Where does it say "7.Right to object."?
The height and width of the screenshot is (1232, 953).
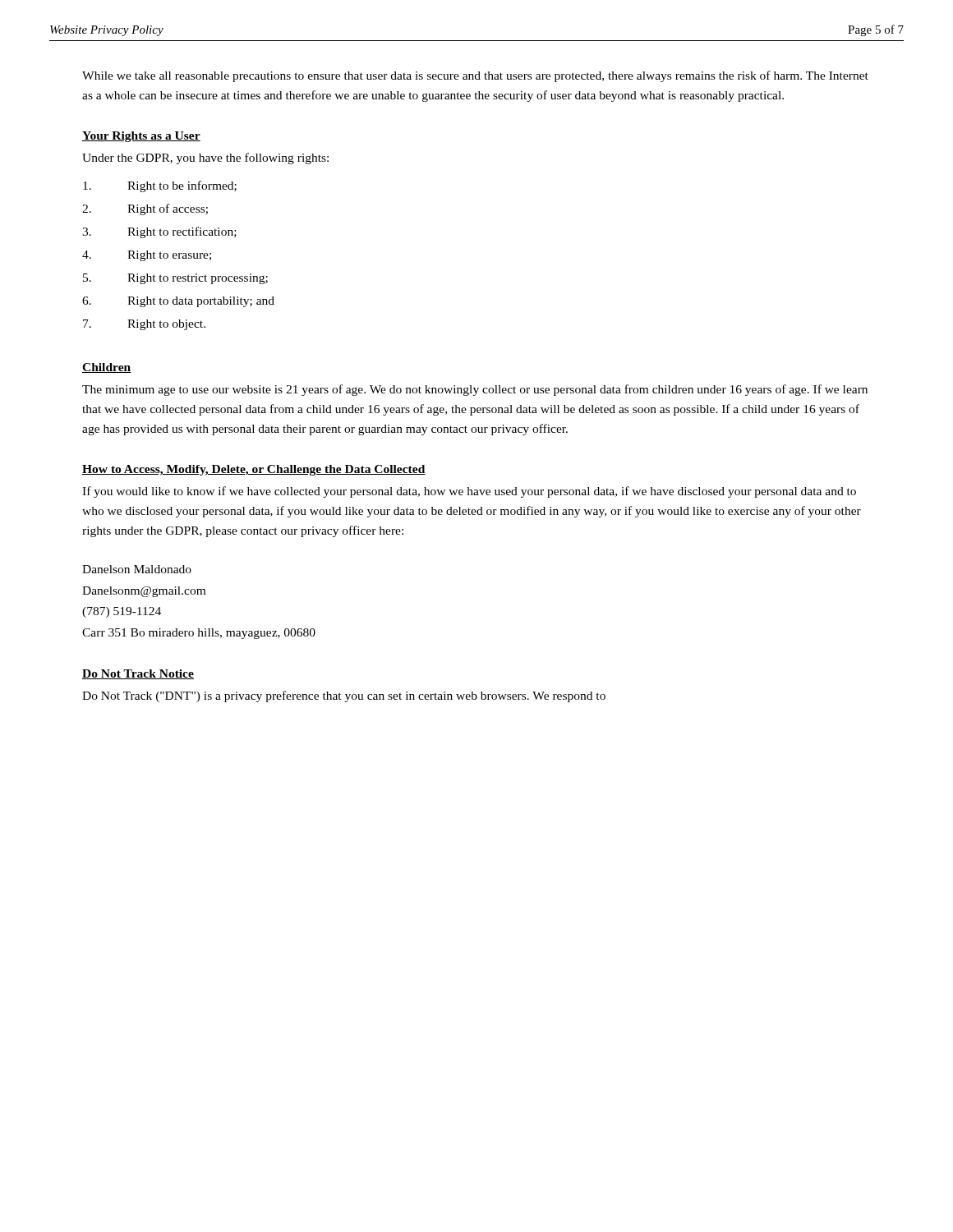click(144, 325)
